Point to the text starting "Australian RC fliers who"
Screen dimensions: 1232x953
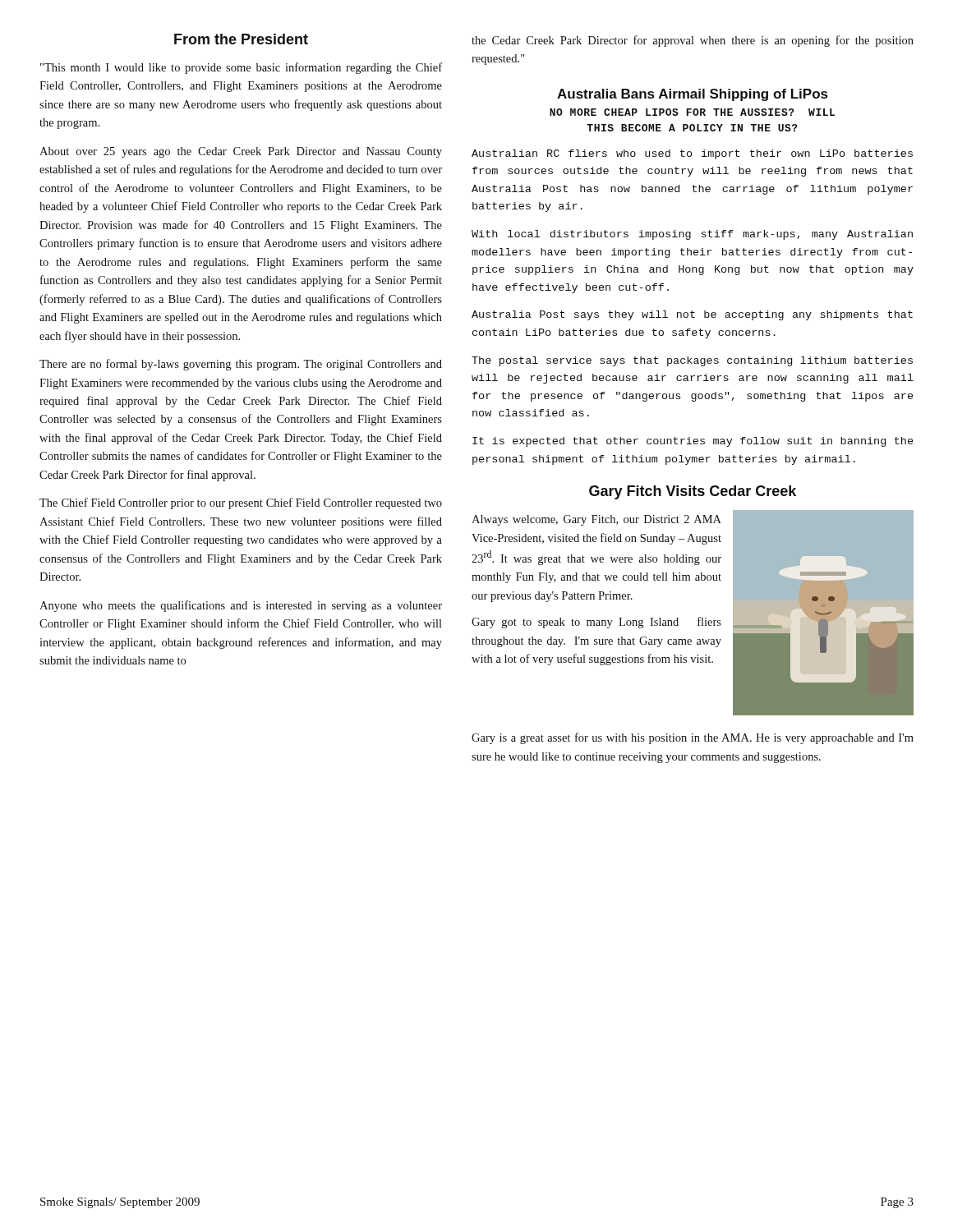pos(693,180)
